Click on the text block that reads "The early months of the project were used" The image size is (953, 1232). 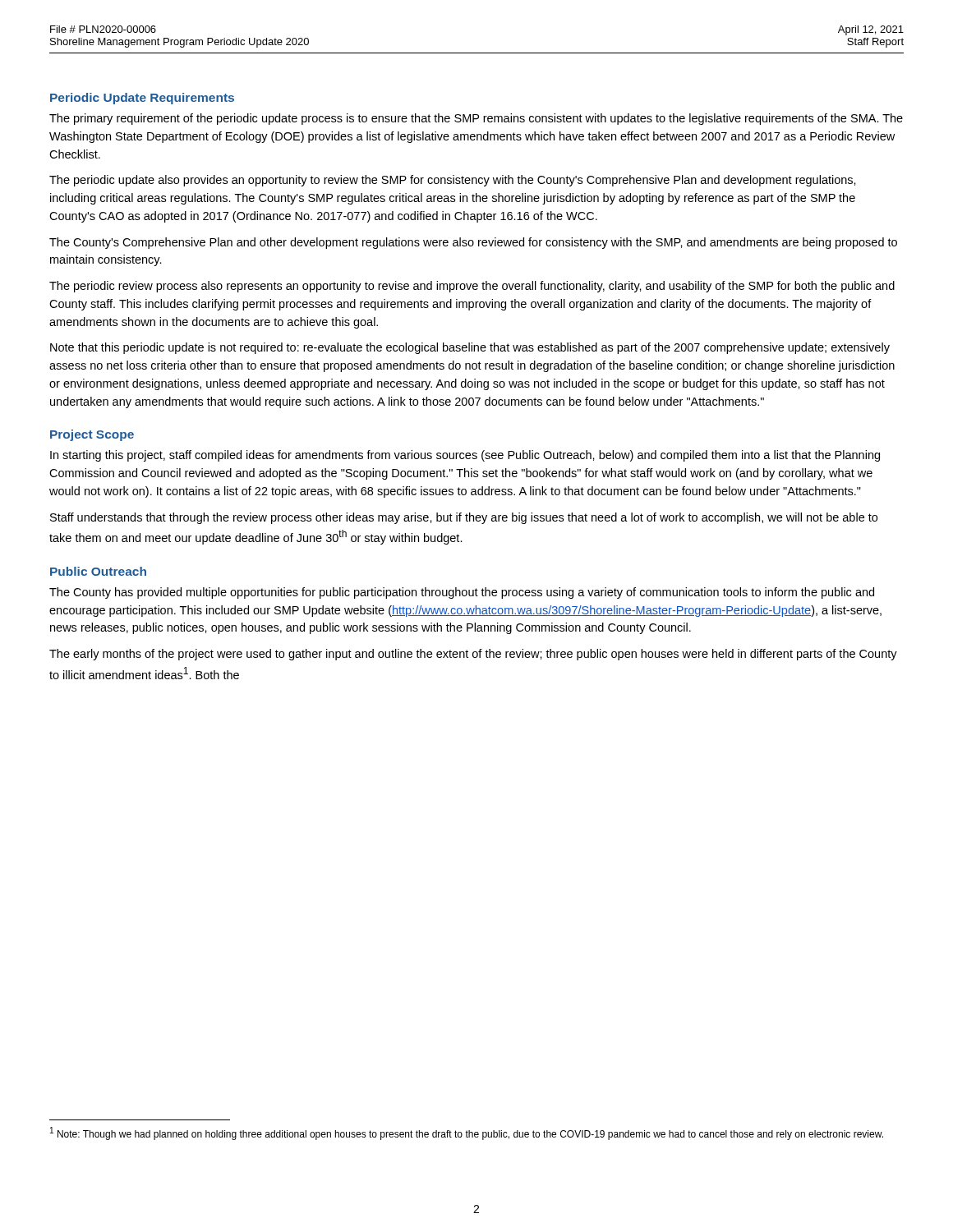[473, 664]
